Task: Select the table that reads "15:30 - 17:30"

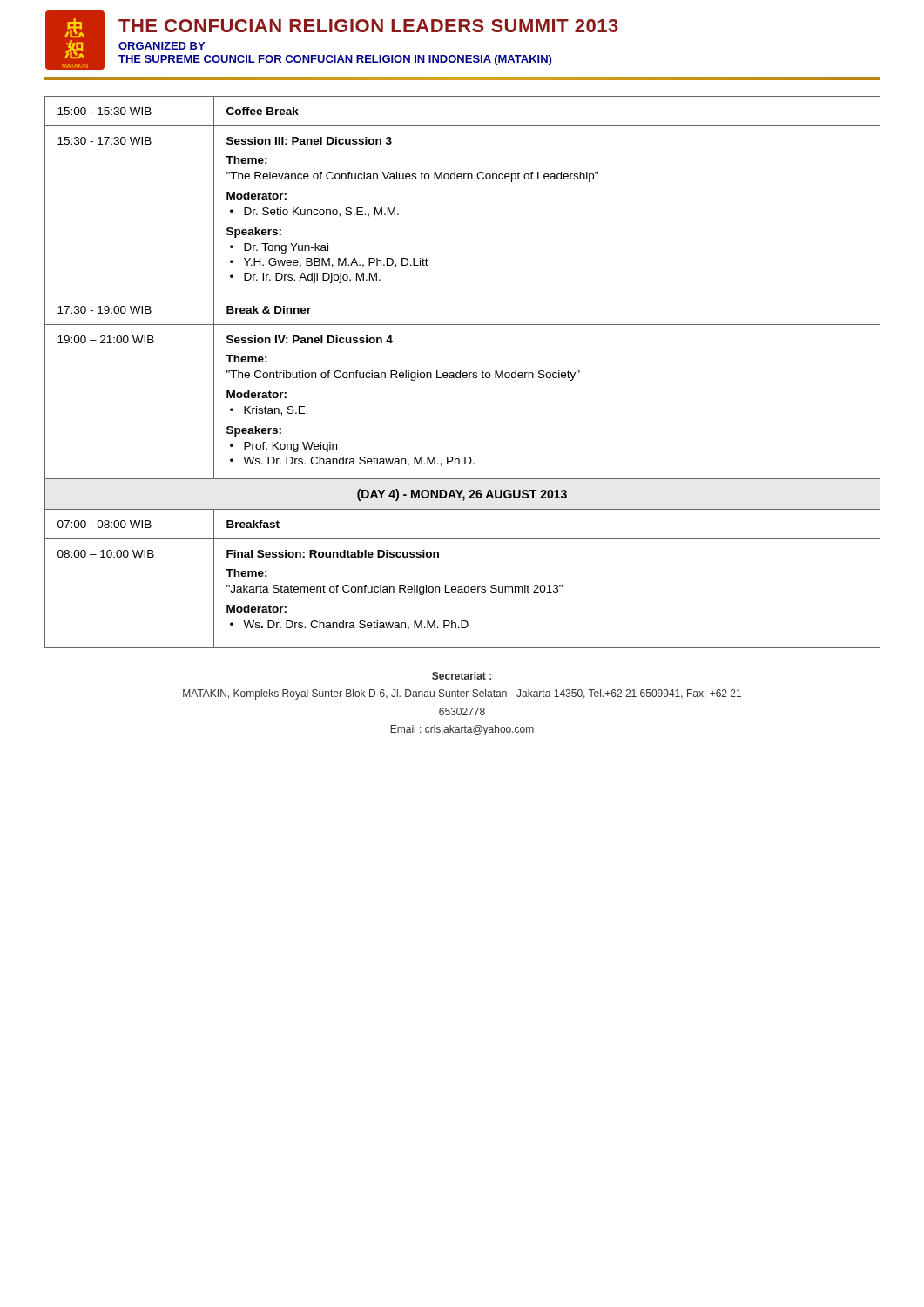Action: click(462, 372)
